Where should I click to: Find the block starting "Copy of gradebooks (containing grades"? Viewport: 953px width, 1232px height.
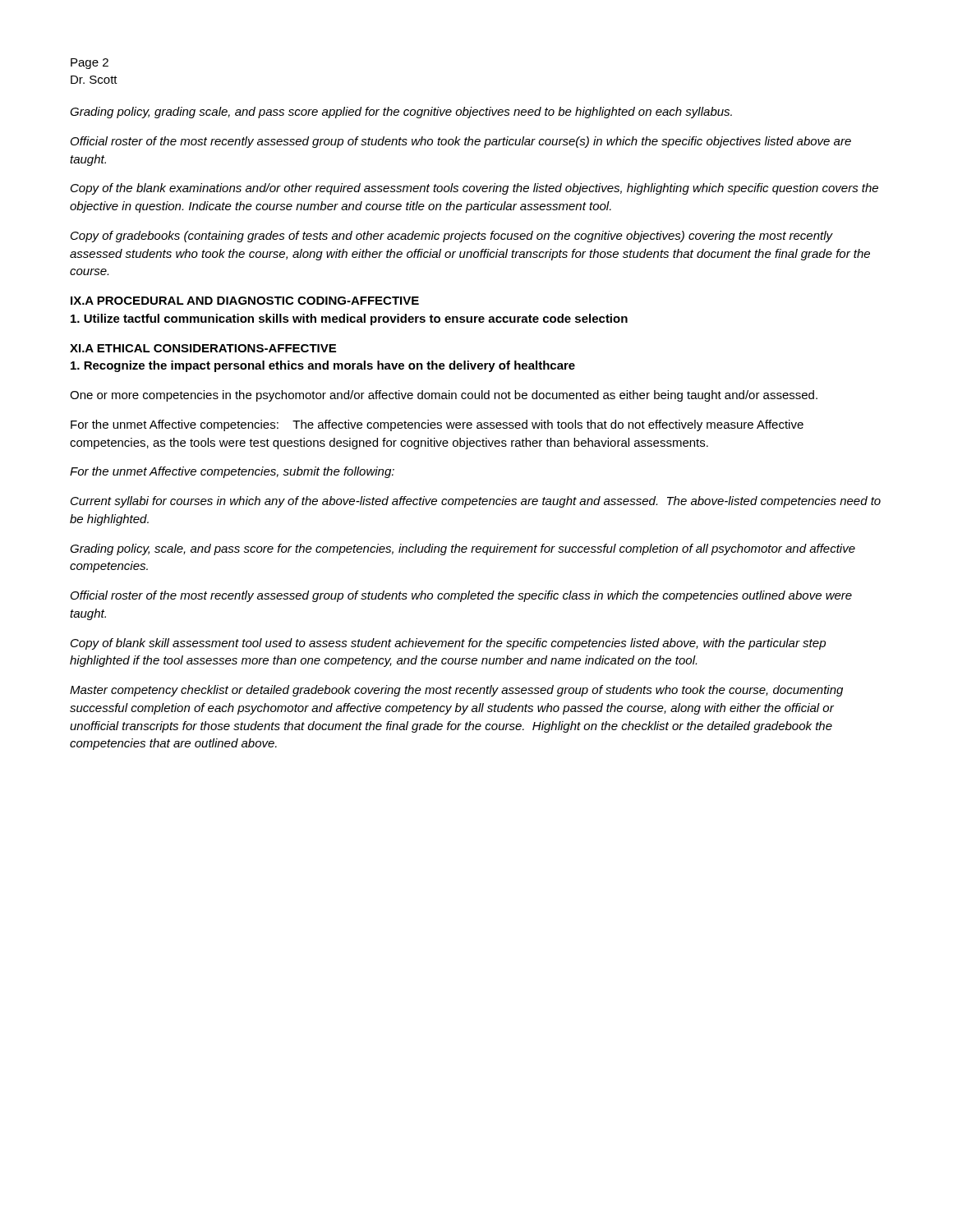pos(470,253)
